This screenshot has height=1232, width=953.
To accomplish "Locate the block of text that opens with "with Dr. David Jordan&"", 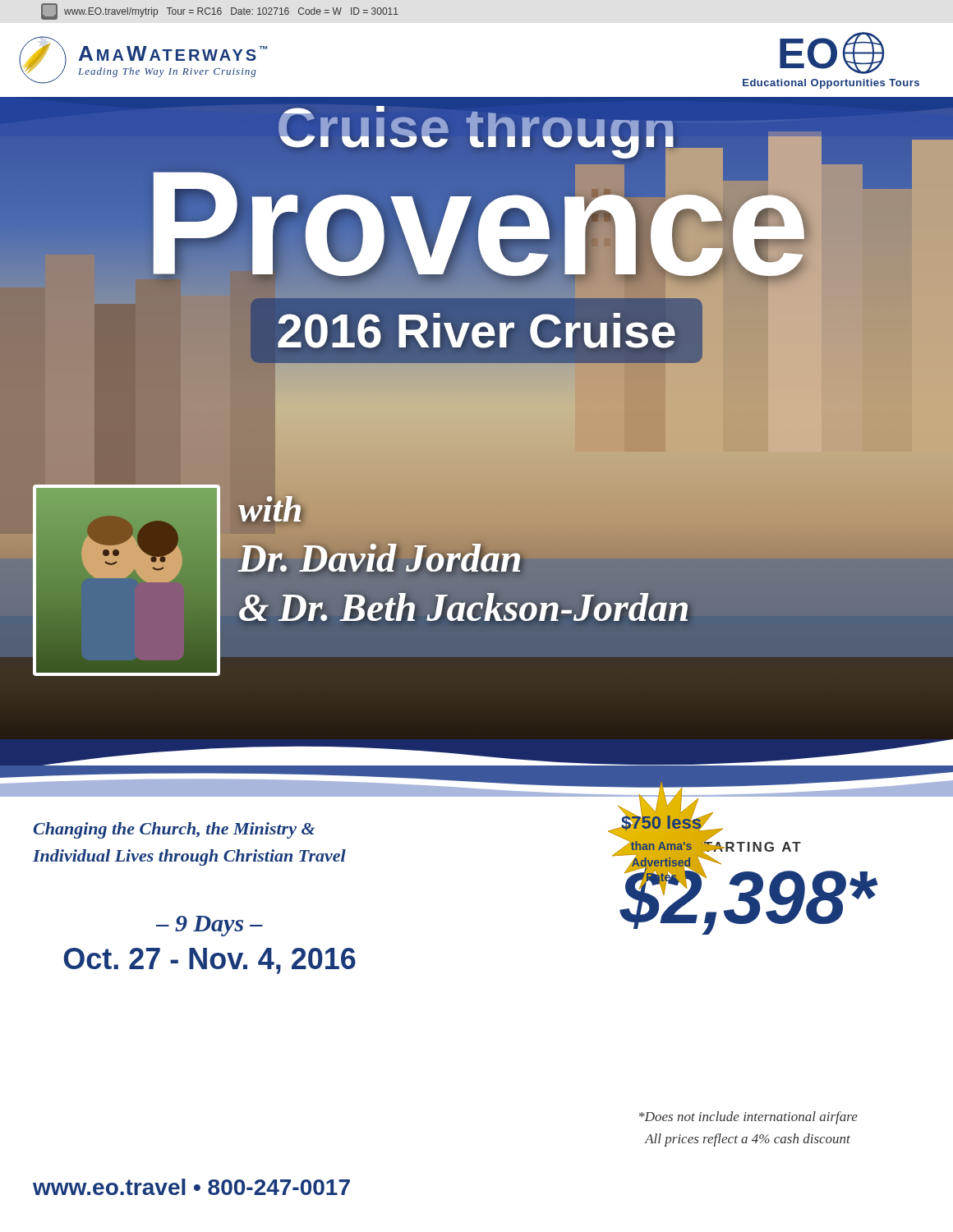I will [x=464, y=561].
